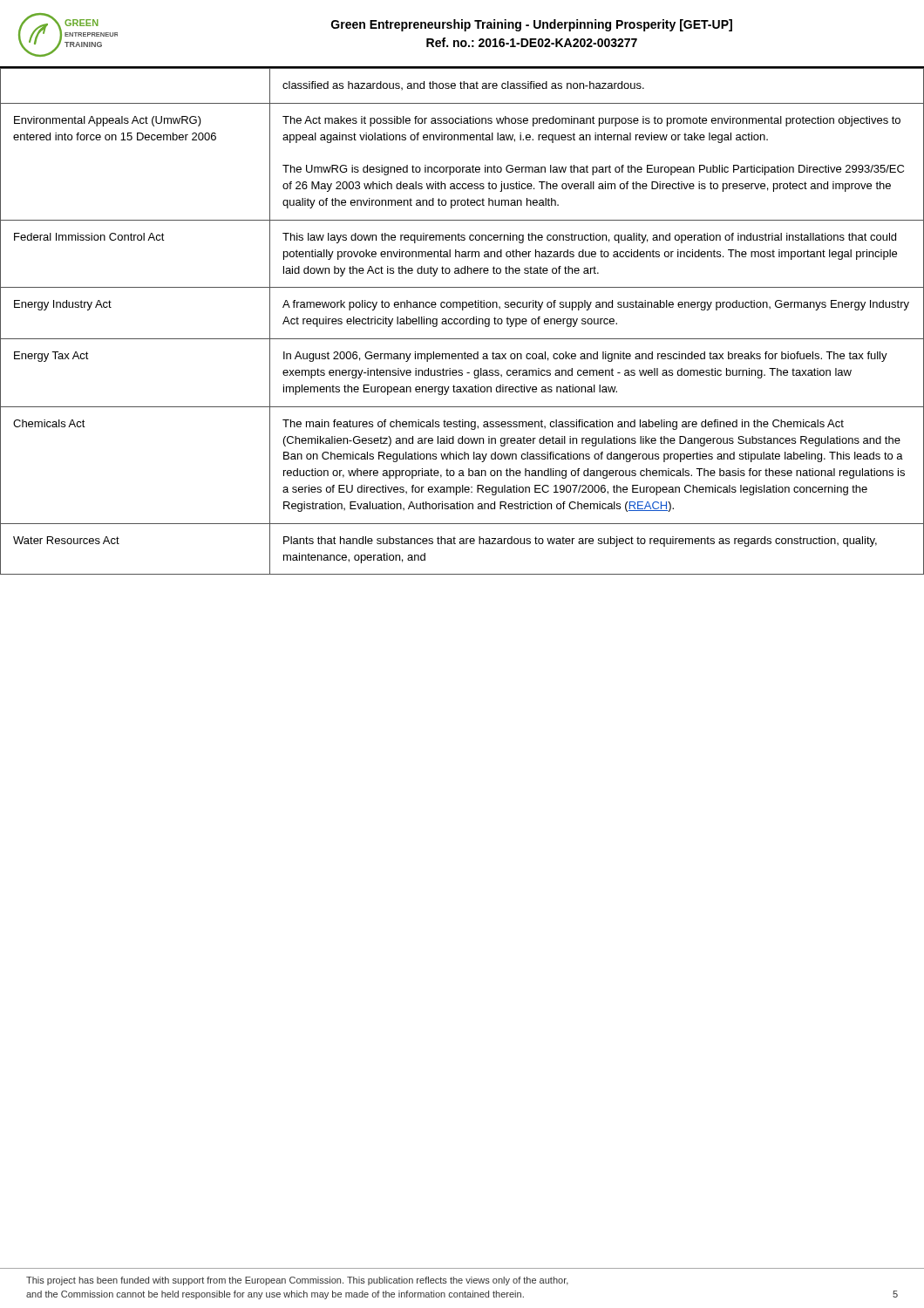Find the table that mentions "Water Resources Act"
The height and width of the screenshot is (1308, 924).
462,322
